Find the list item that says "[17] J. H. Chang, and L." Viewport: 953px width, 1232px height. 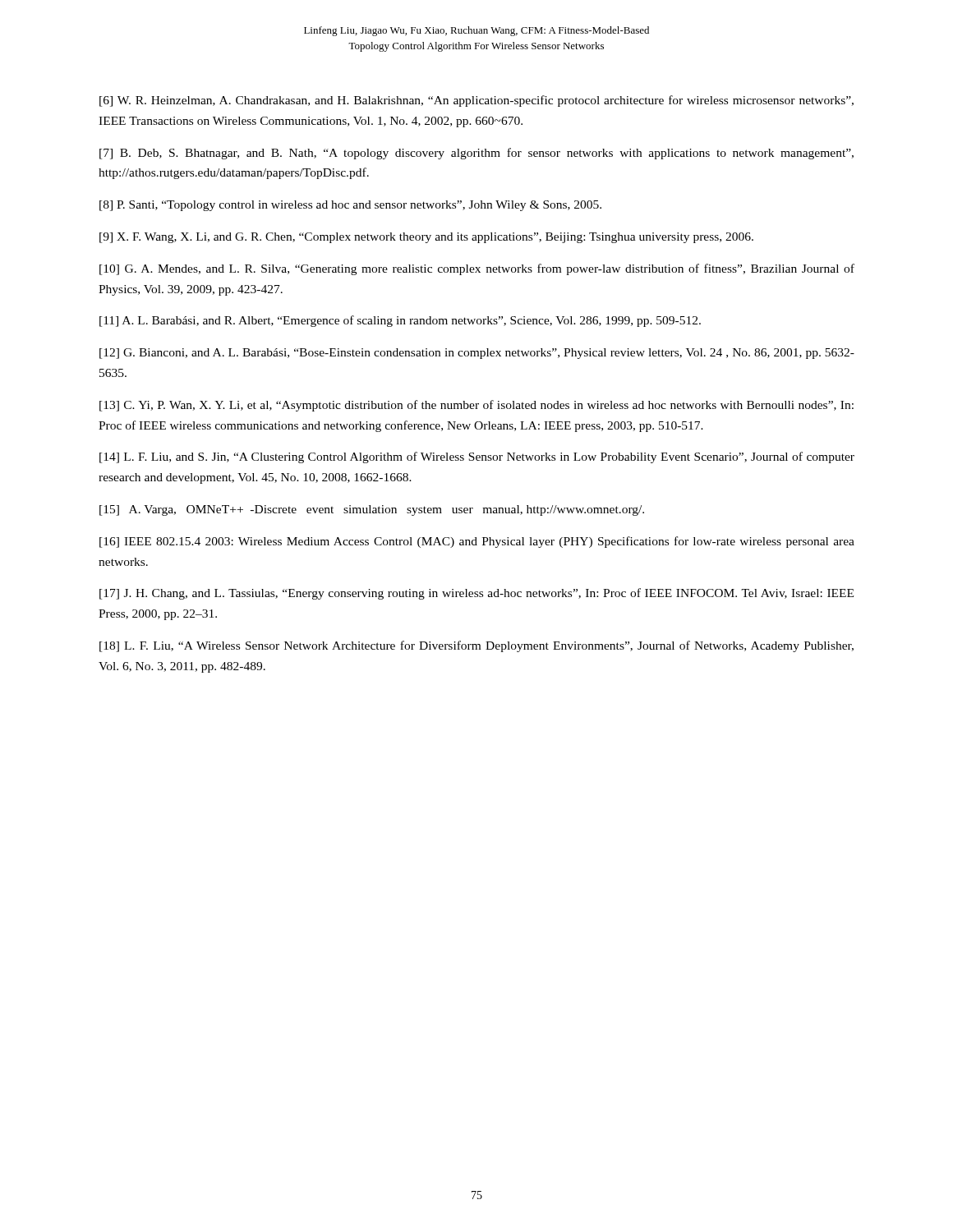point(476,603)
